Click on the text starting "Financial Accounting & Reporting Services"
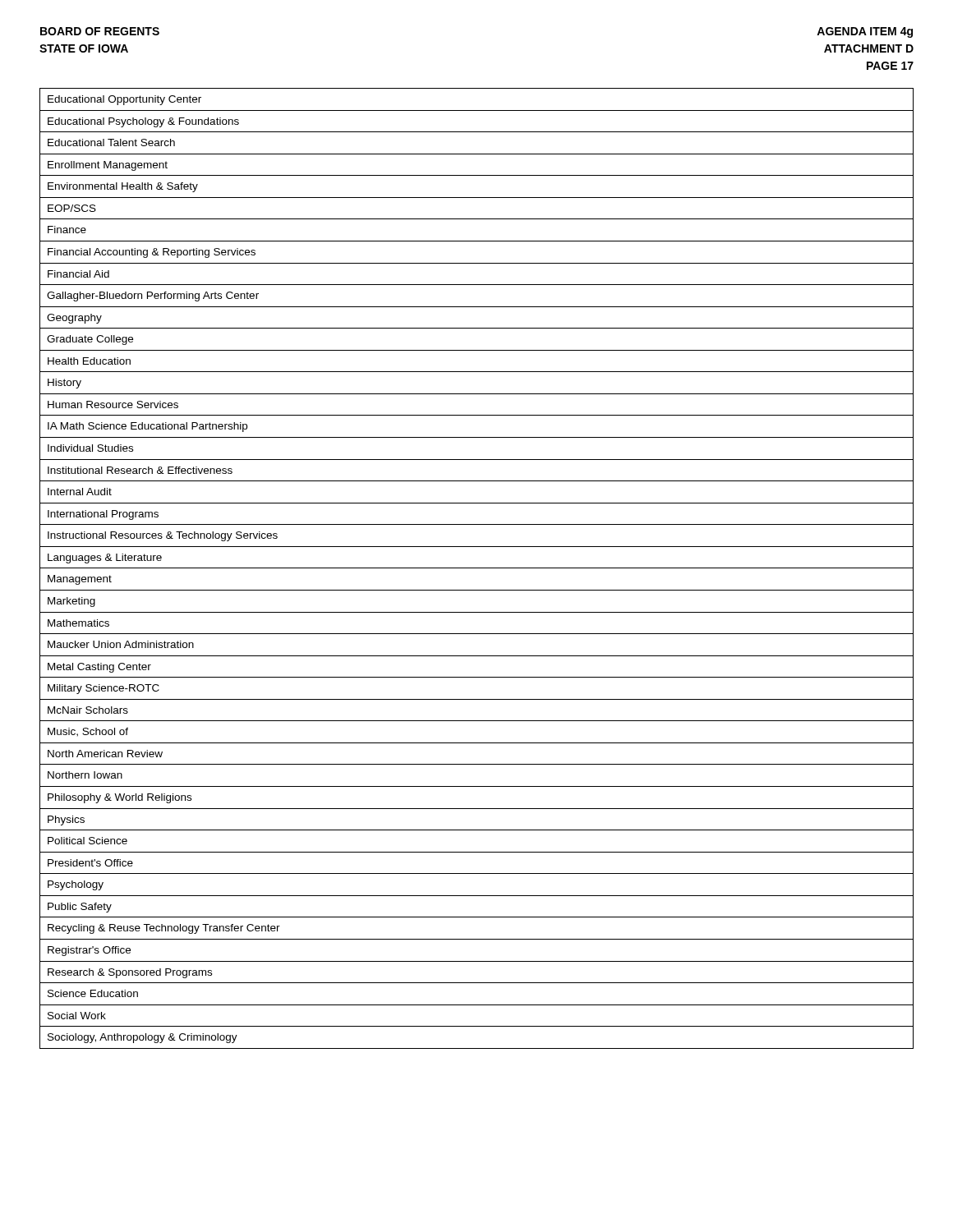 click(x=476, y=252)
